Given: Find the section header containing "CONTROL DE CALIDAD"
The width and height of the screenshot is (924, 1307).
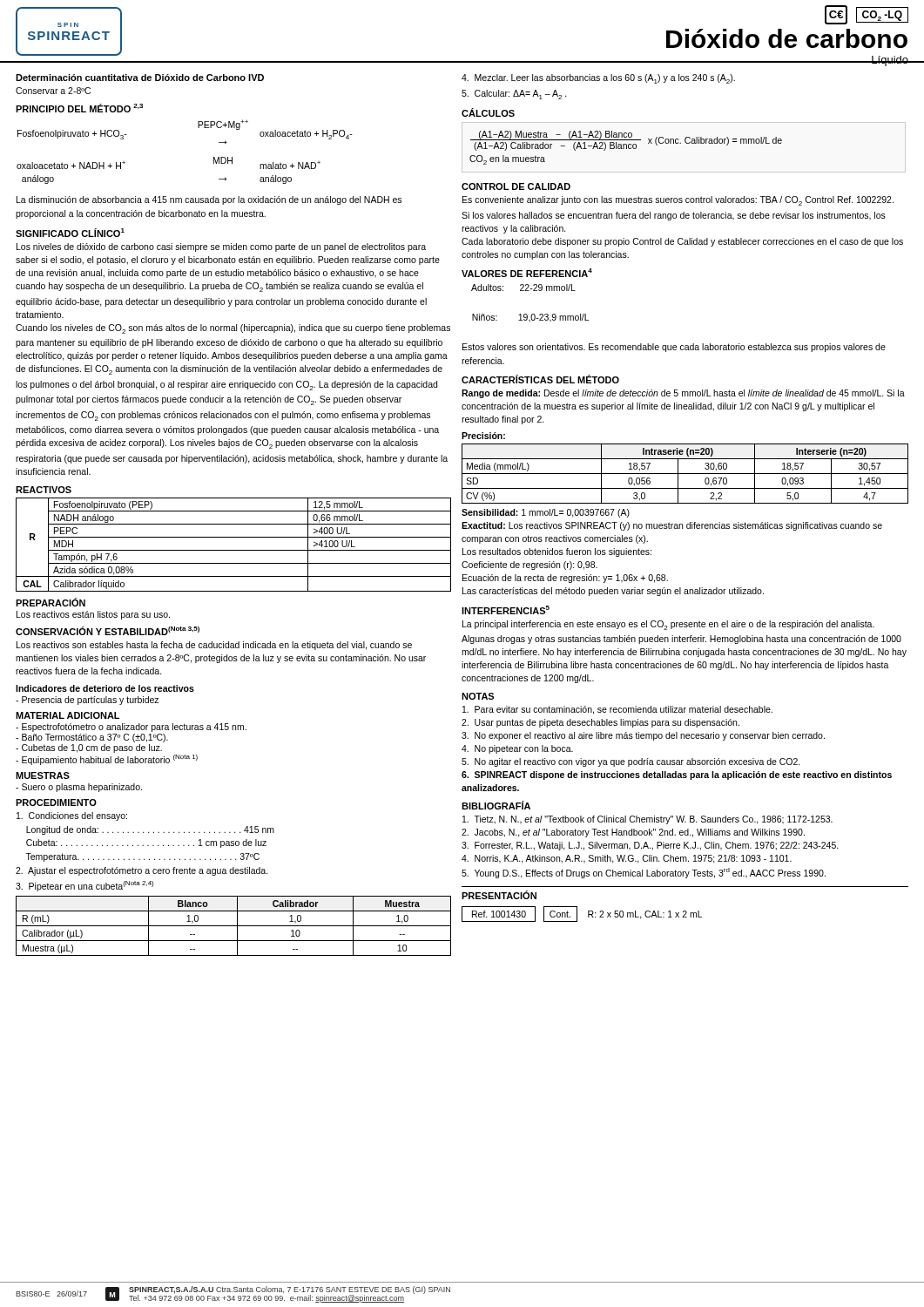Looking at the screenshot, I should click(516, 187).
